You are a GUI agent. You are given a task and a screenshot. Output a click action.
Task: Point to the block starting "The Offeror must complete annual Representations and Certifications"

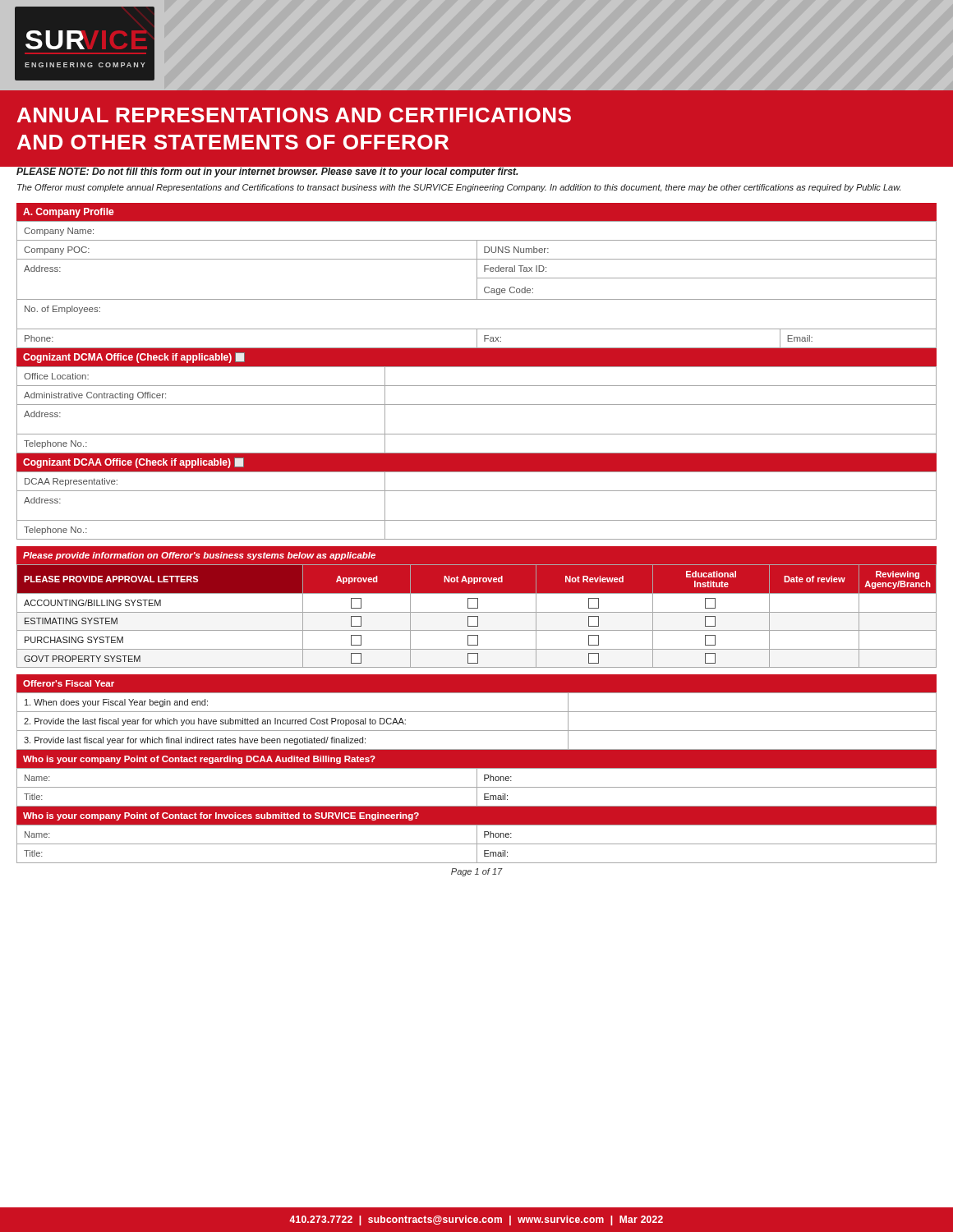pos(459,187)
